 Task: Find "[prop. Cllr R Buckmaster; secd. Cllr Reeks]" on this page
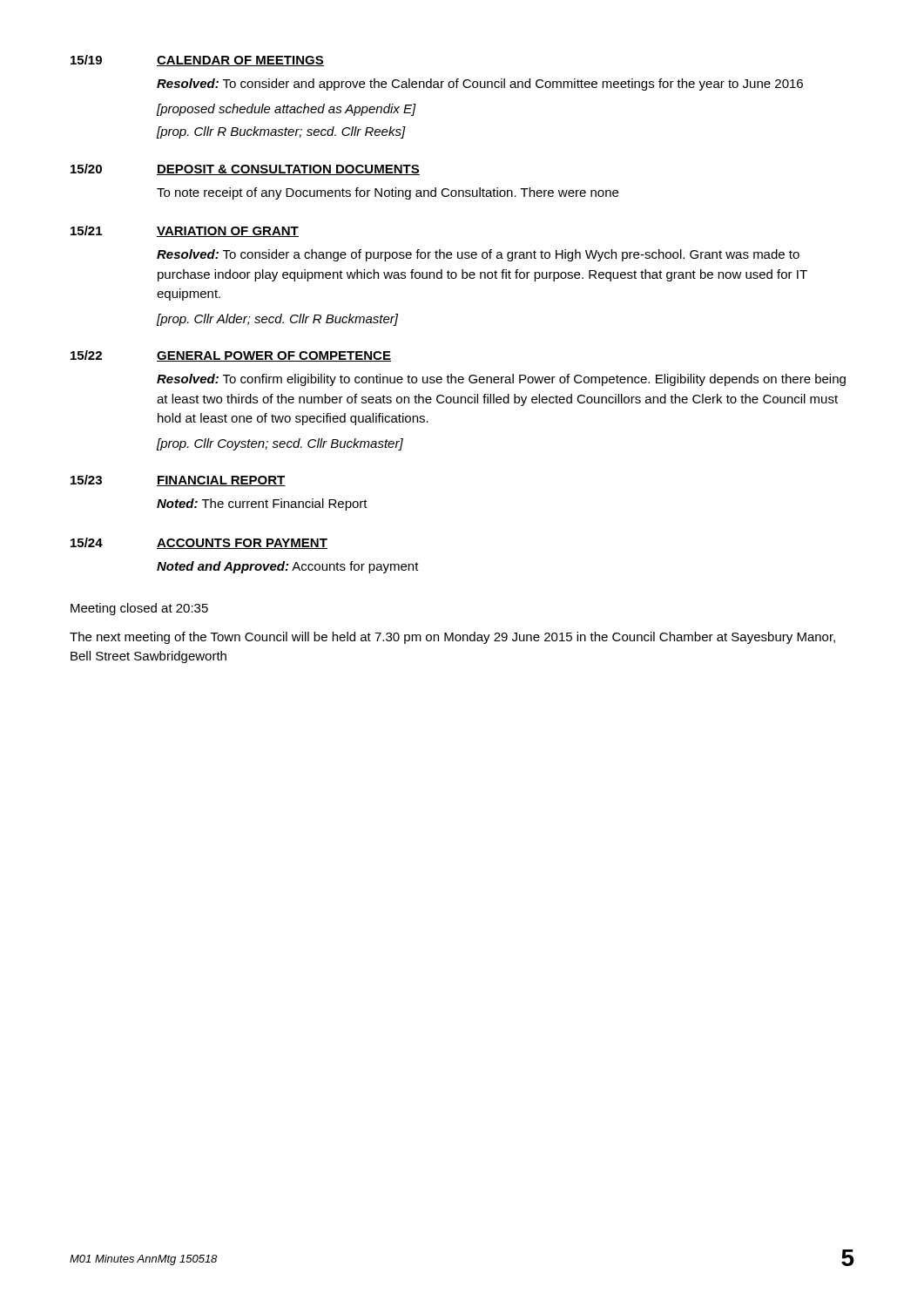coord(281,131)
